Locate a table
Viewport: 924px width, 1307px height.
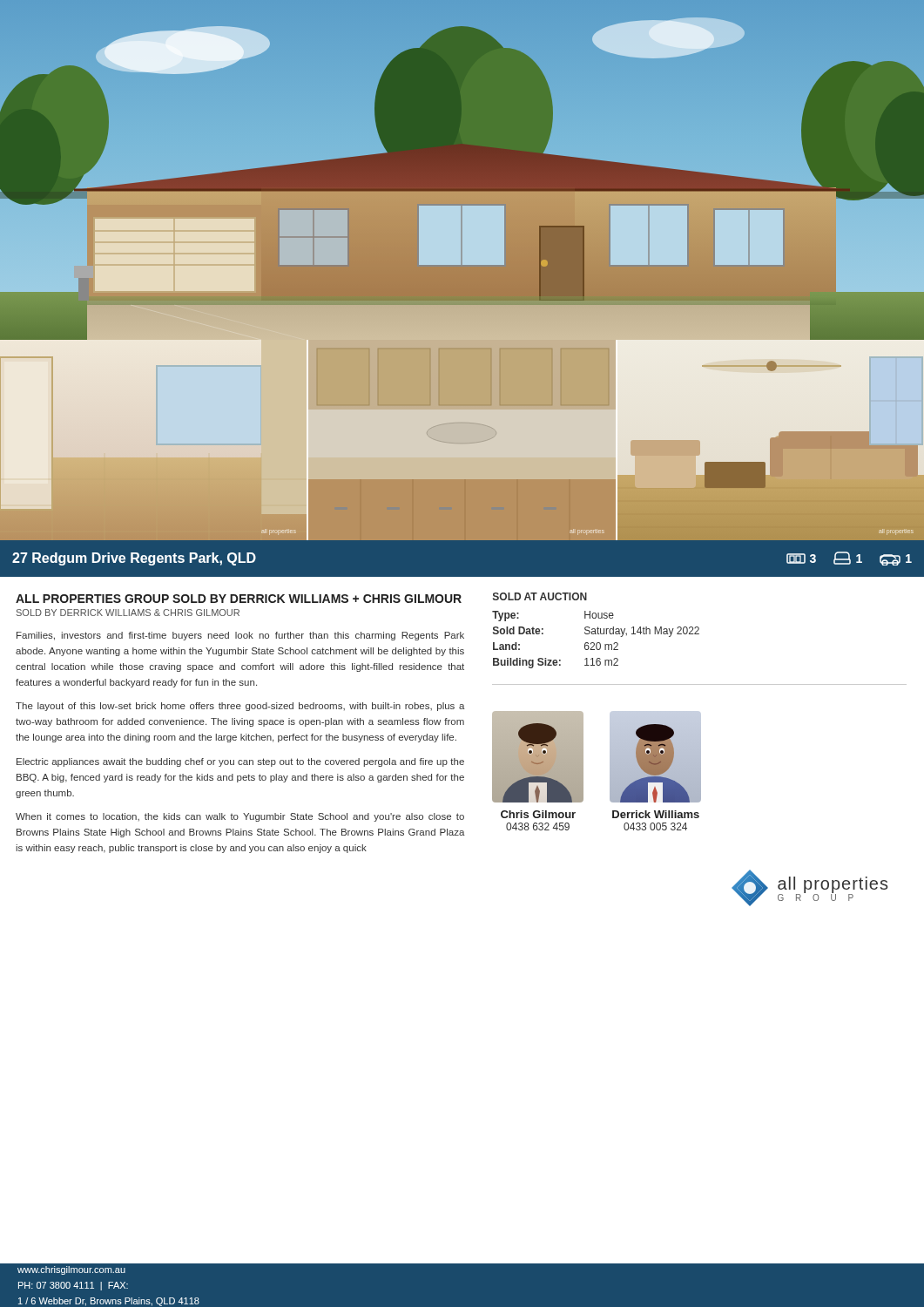pos(699,630)
